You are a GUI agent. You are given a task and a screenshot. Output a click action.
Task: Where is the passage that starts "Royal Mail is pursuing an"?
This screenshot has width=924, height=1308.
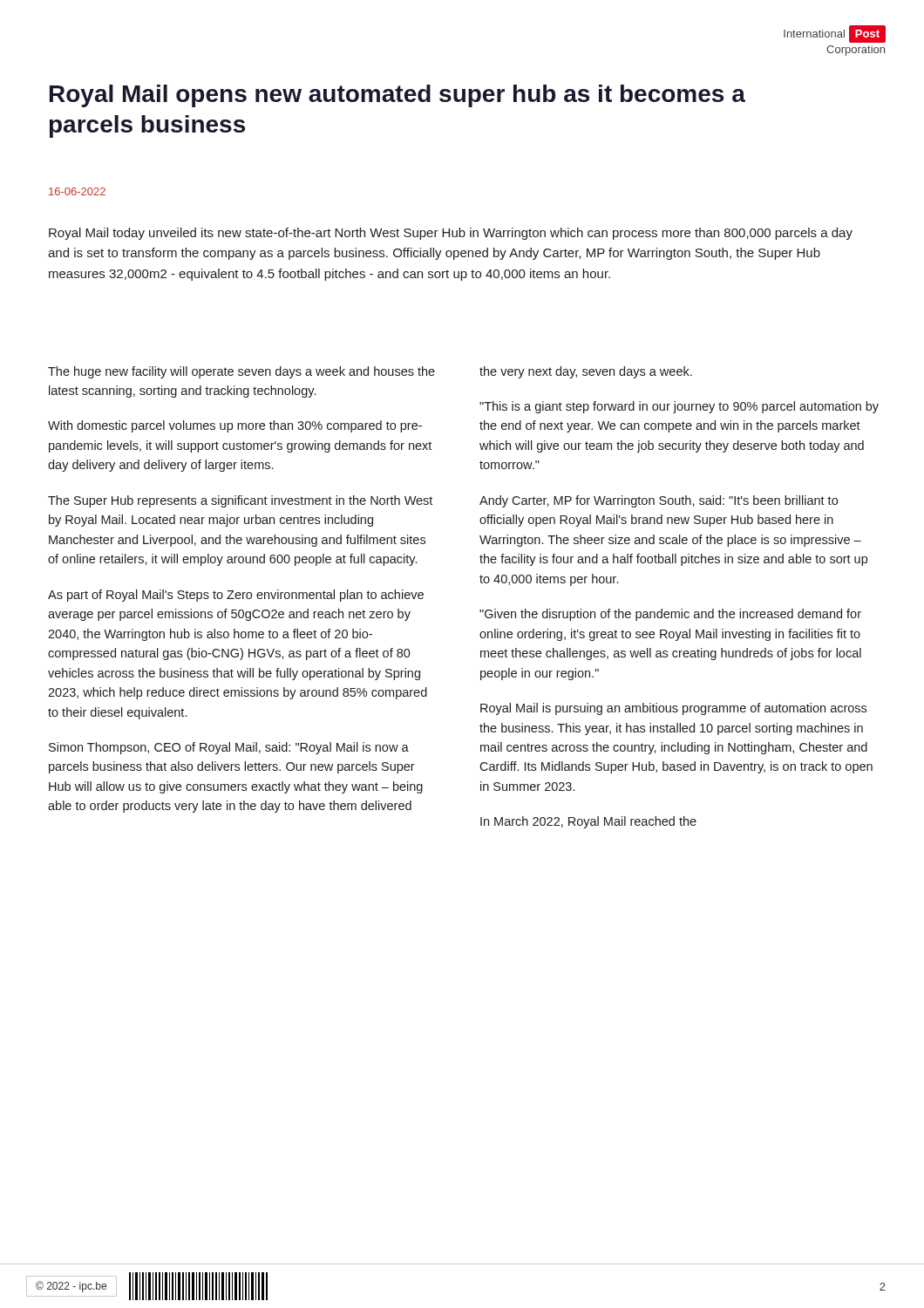tap(680, 747)
